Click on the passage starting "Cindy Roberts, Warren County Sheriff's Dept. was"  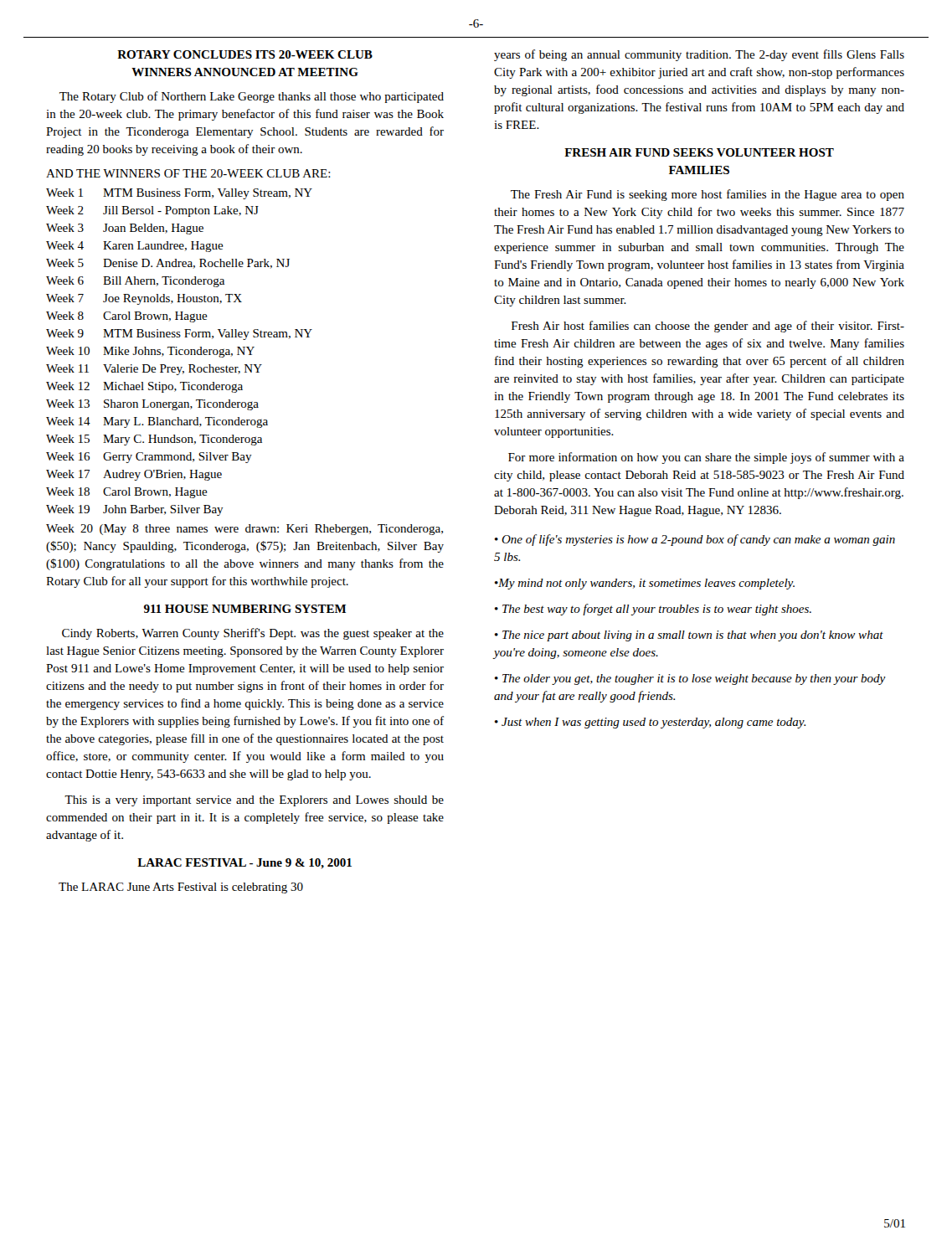245,703
